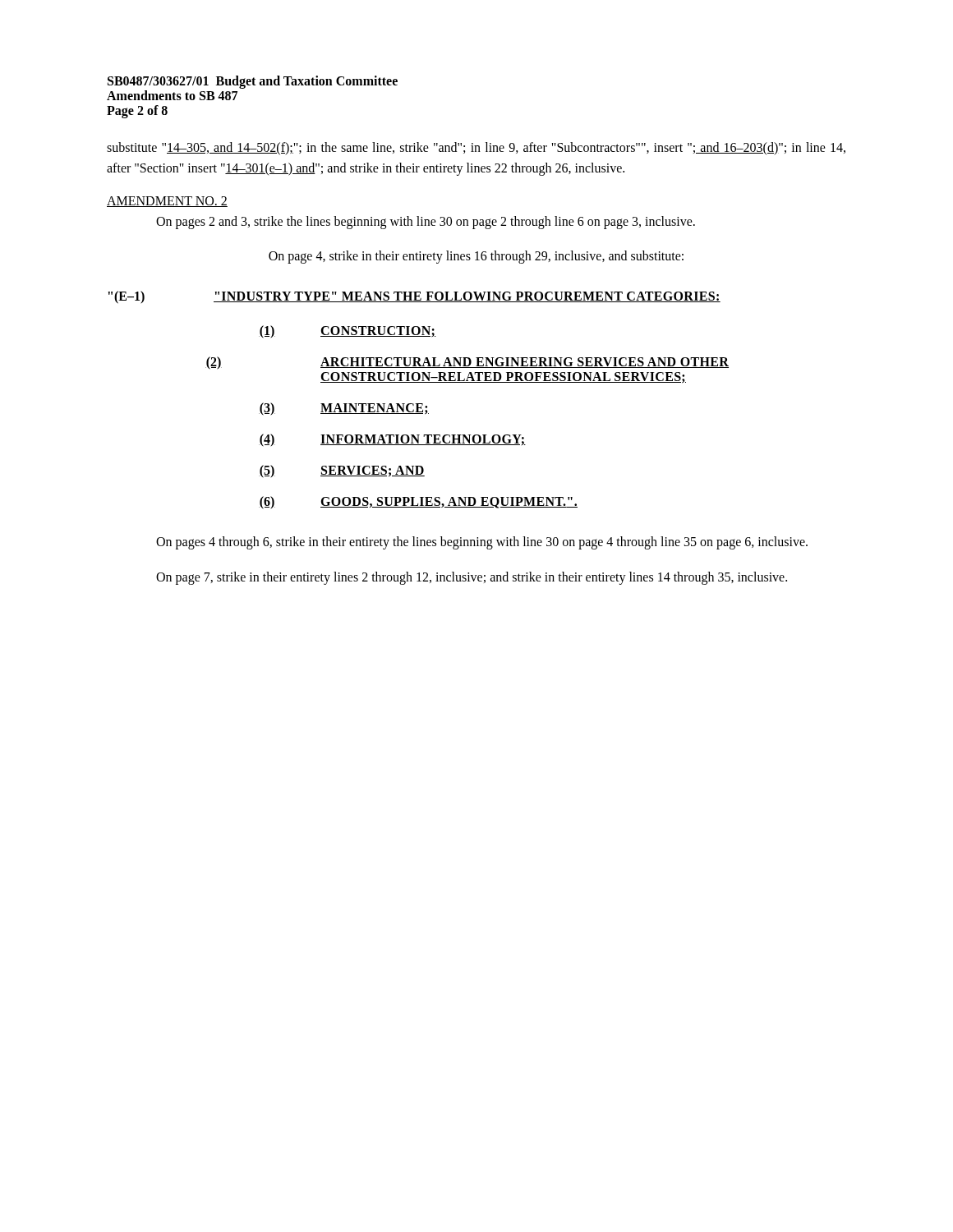Point to "(3) MAINTENANCE;"
The image size is (953, 1232).
click(344, 409)
